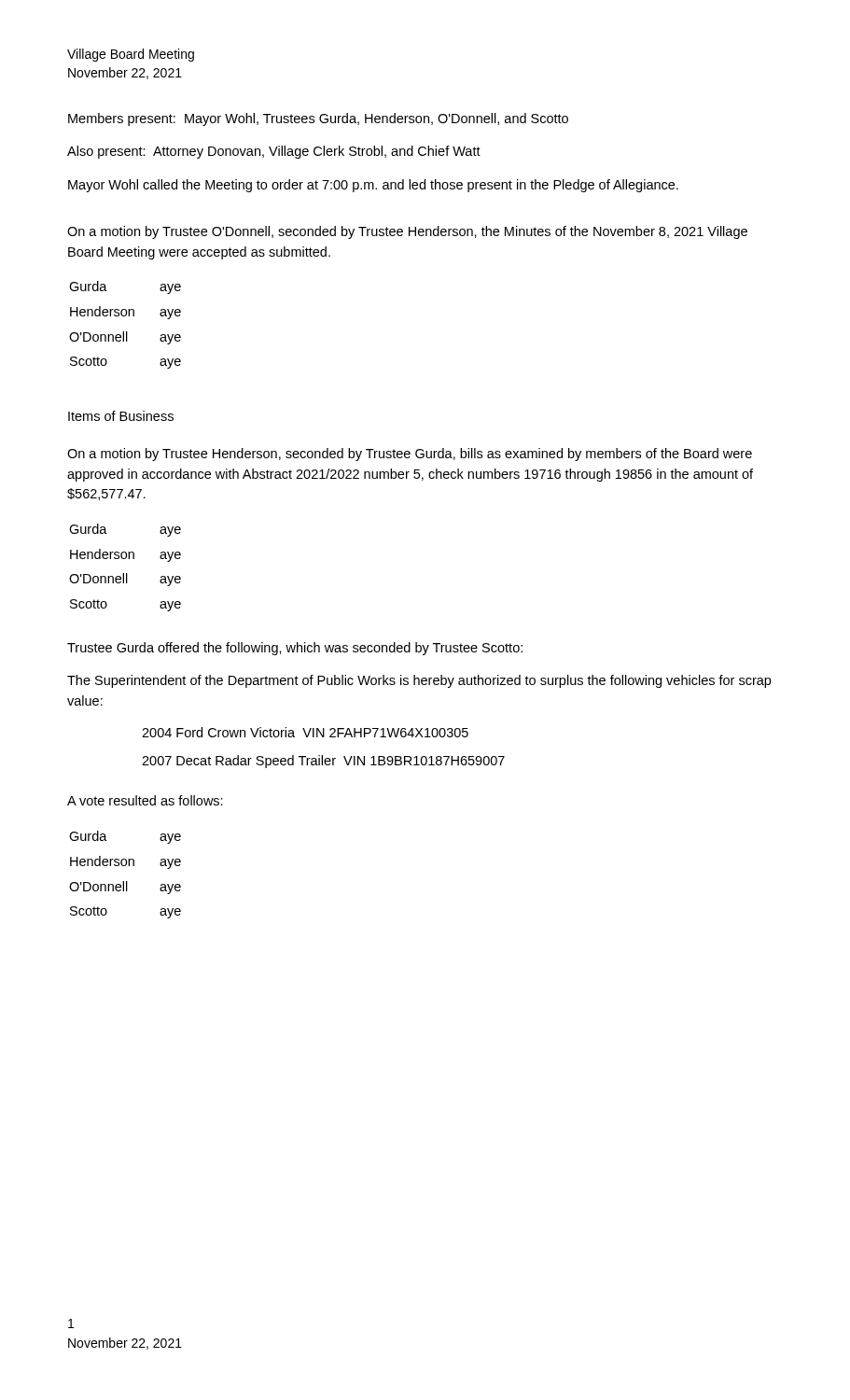Find the text block containing "The Superintendent of the Department of Public Works"
The height and width of the screenshot is (1400, 850).
click(x=419, y=691)
